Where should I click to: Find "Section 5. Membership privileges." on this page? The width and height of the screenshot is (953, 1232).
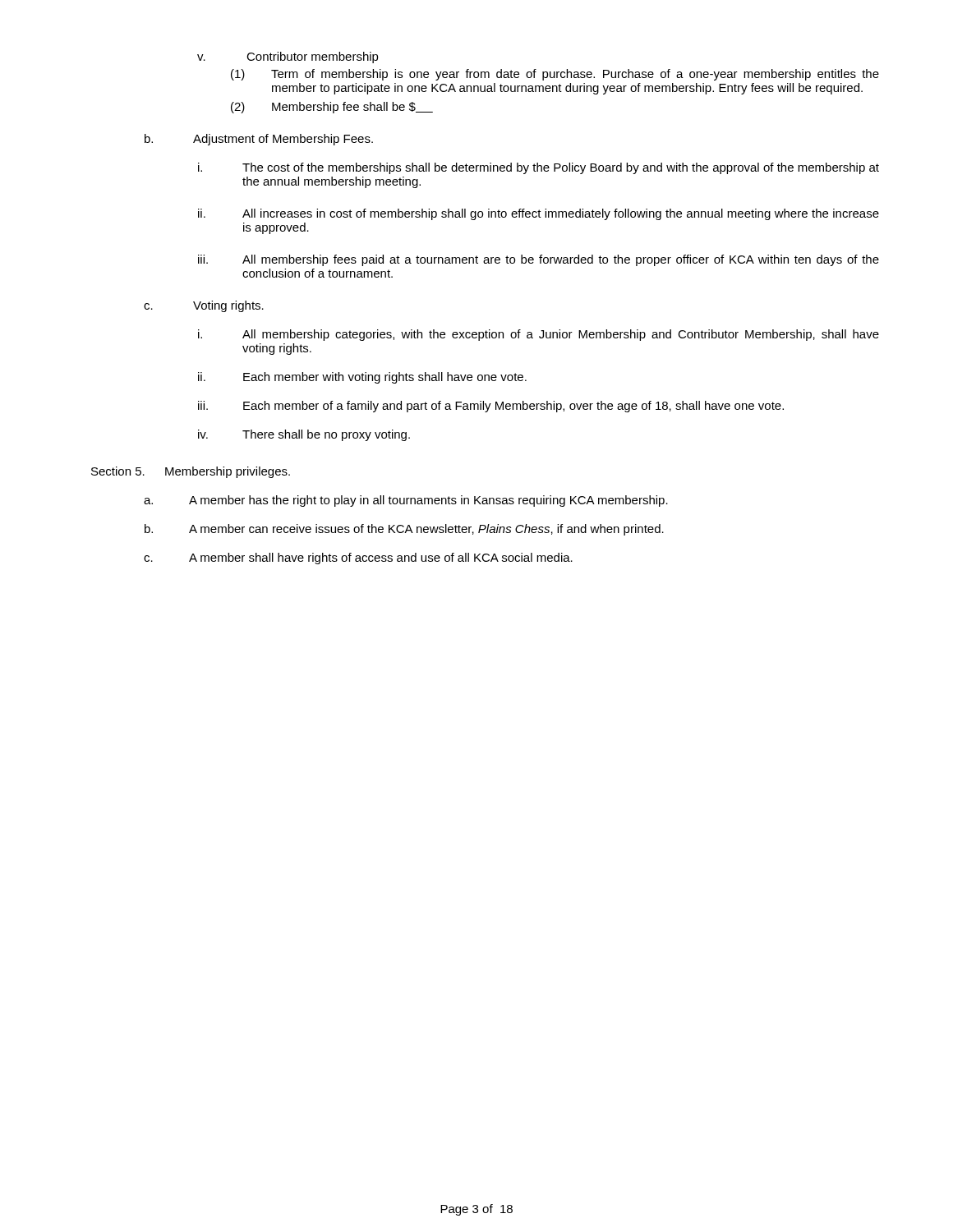pyautogui.click(x=191, y=472)
